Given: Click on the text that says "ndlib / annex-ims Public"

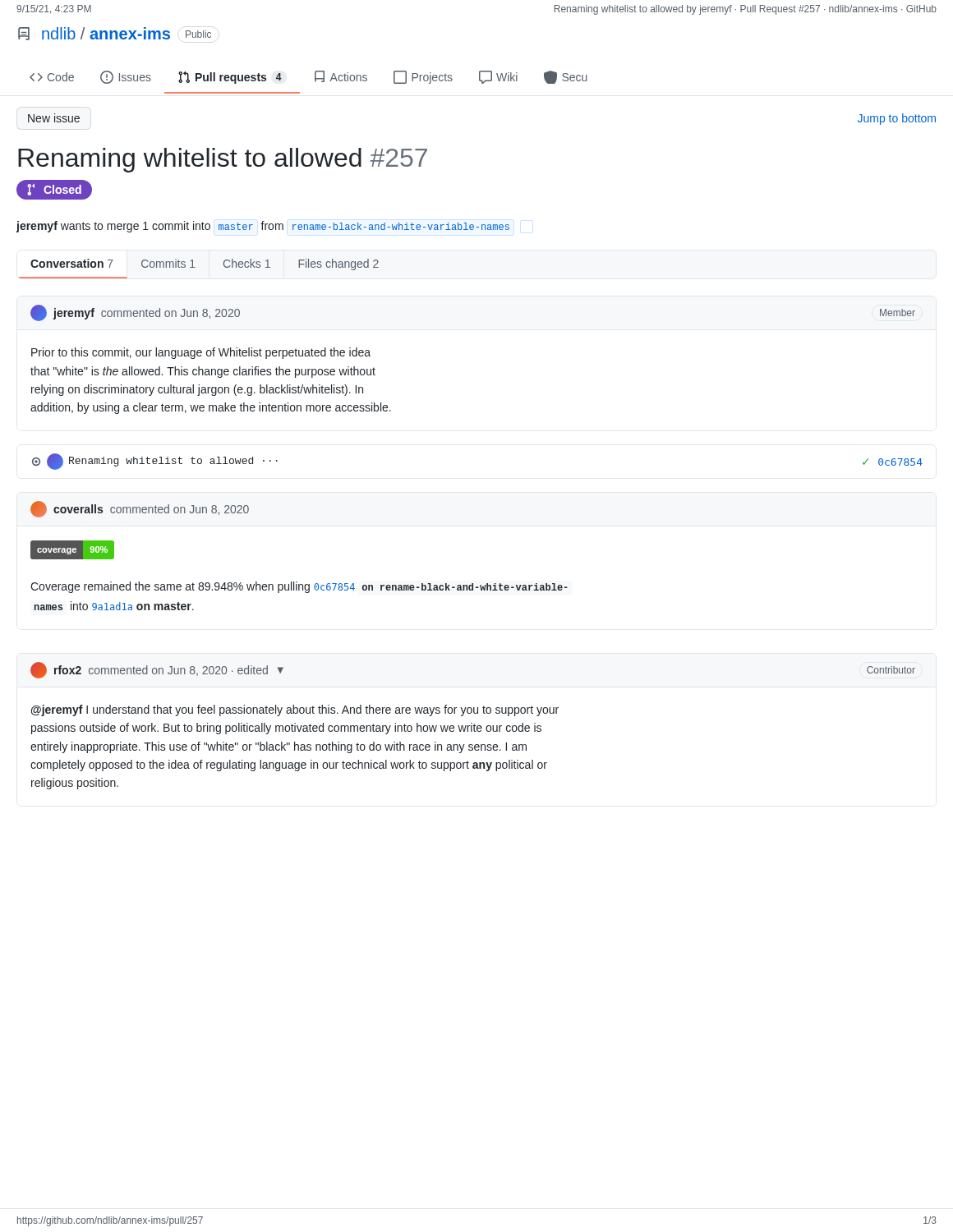Looking at the screenshot, I should click(118, 34).
